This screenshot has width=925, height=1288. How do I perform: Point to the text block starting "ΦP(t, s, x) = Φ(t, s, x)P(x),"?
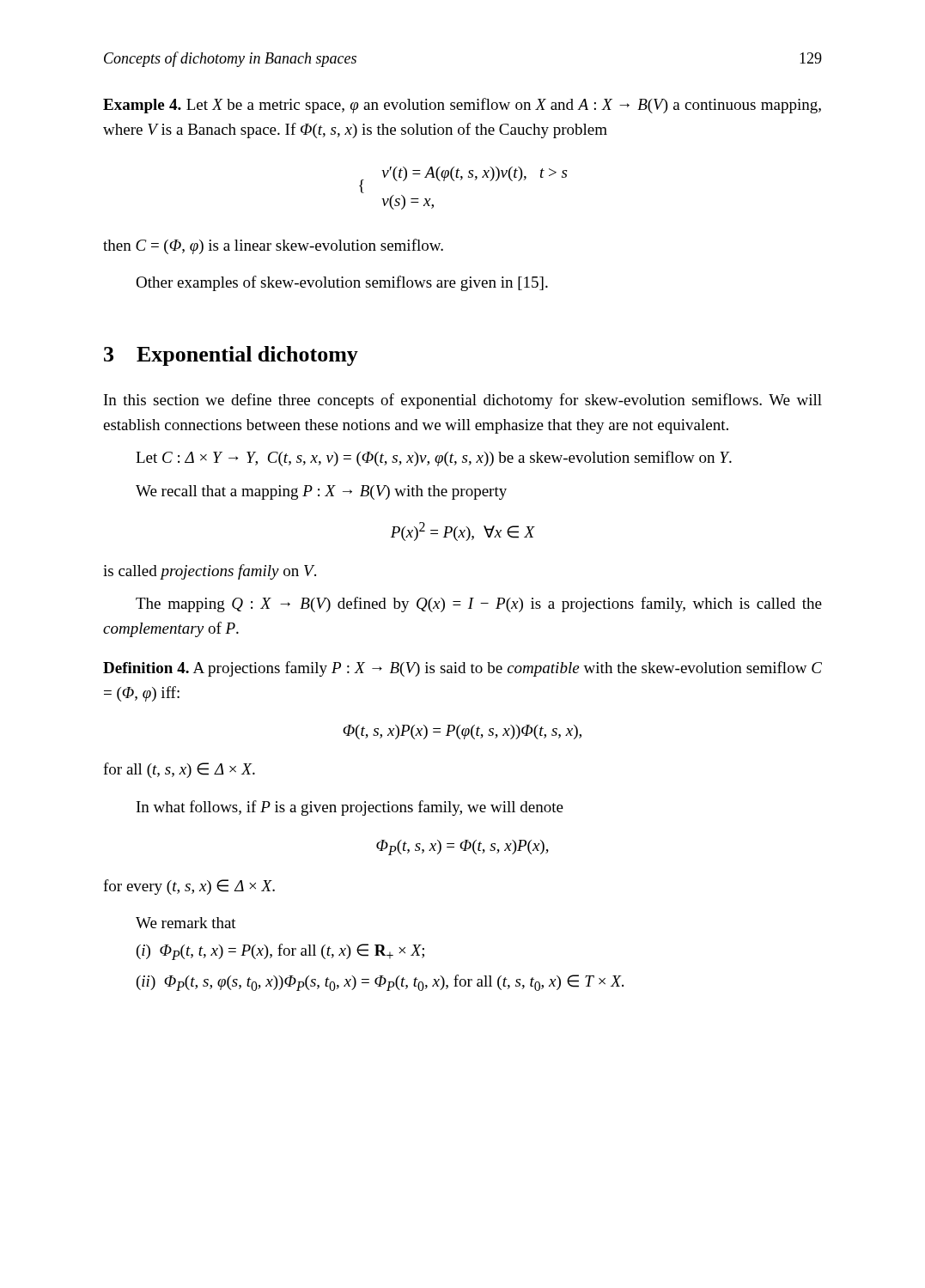click(x=462, y=847)
